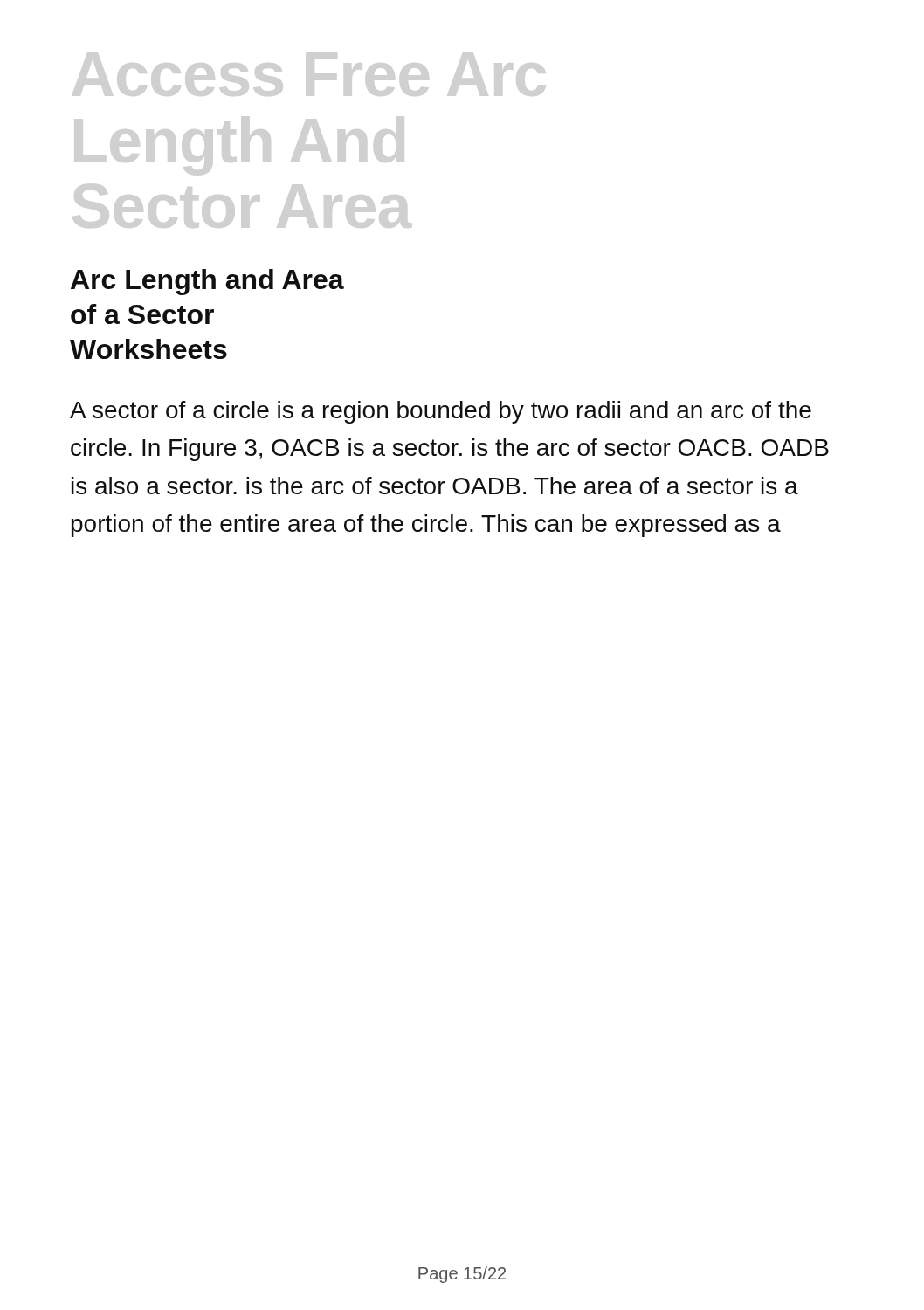Point to the passage starting "Arc Length and Areaof"
The height and width of the screenshot is (1310, 924).
pos(207,314)
